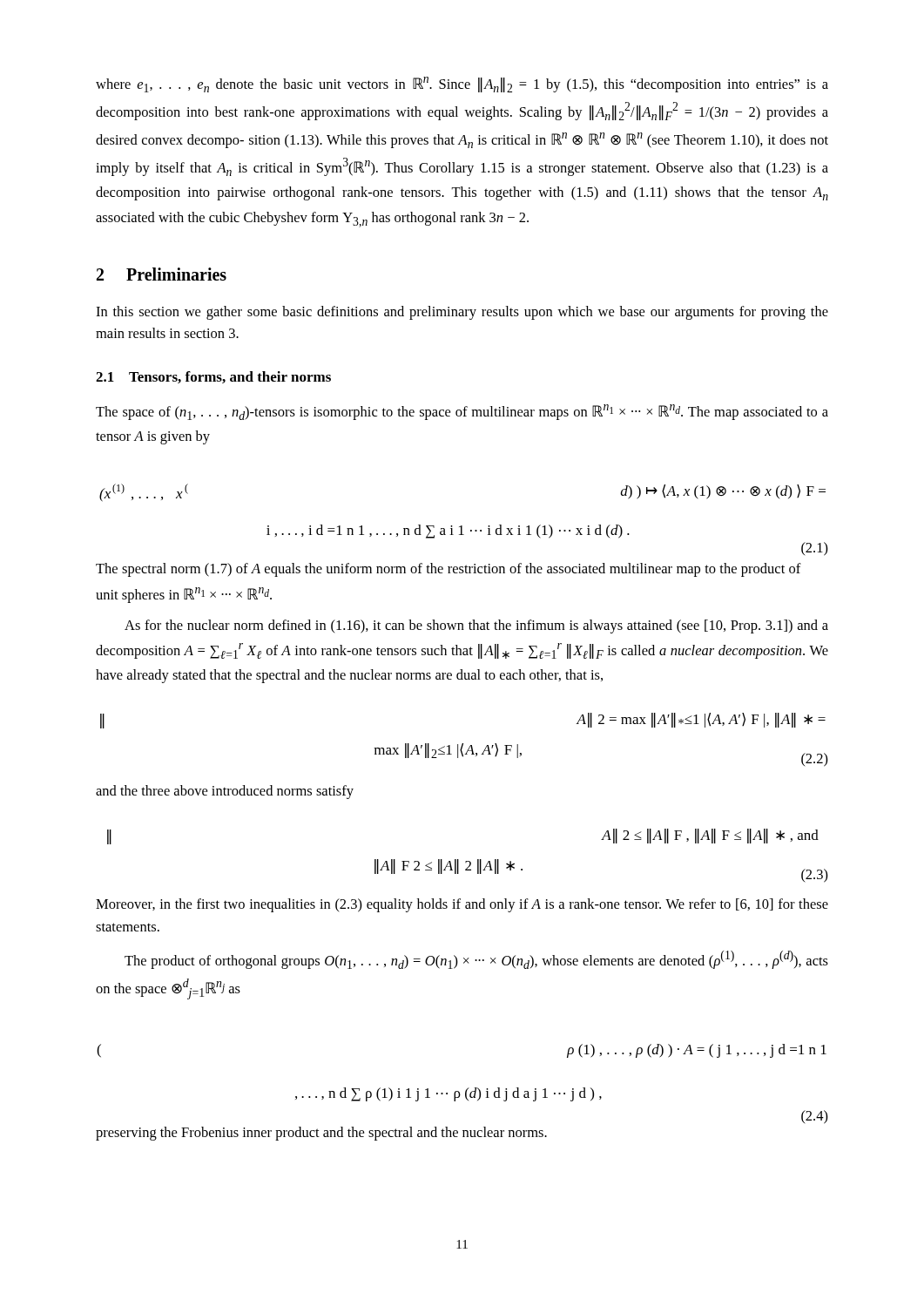Click on the formula that reads "(ρ (1) , . . . ,"

coord(99,1050)
